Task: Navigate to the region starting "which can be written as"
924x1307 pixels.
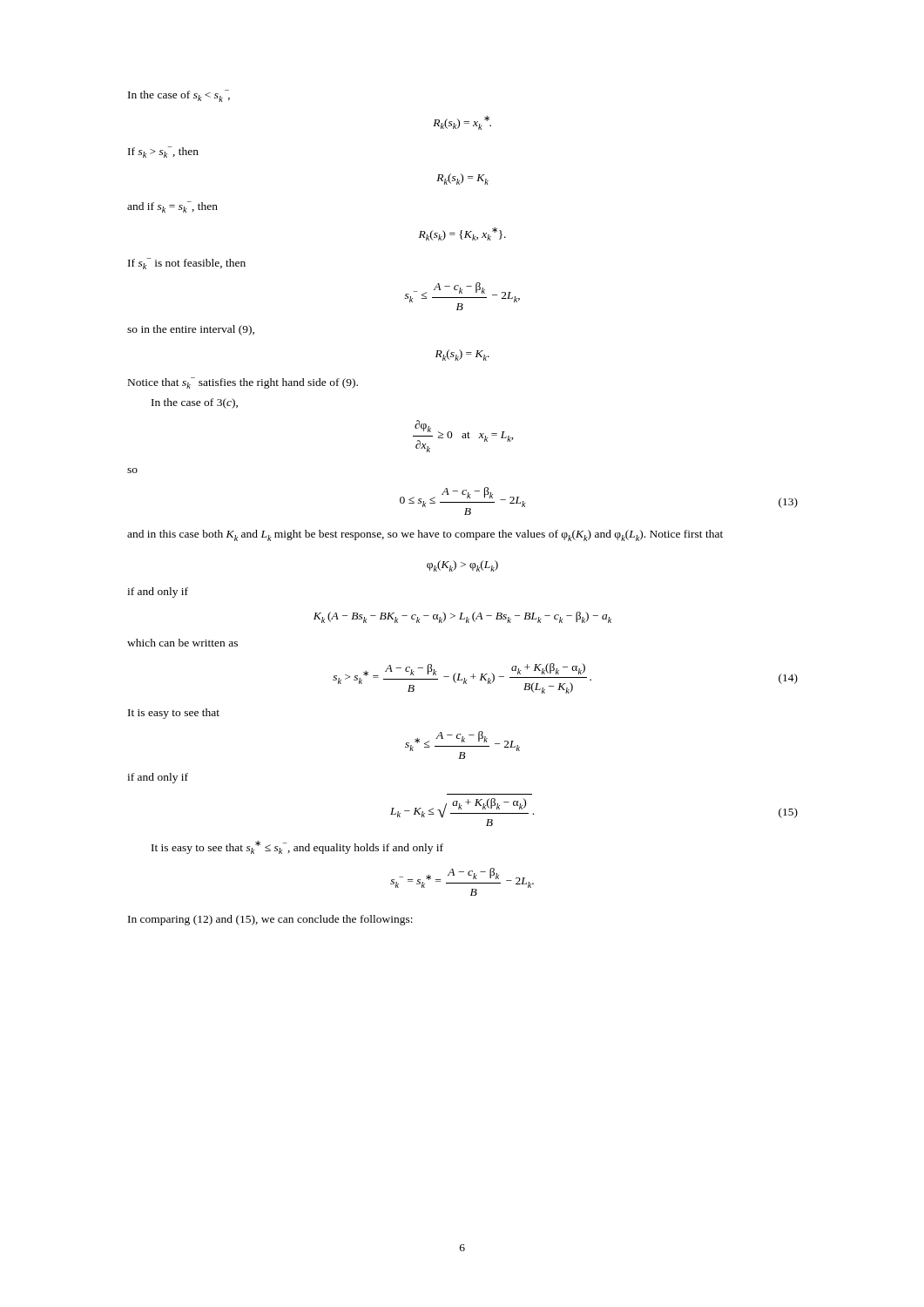Action: click(183, 643)
